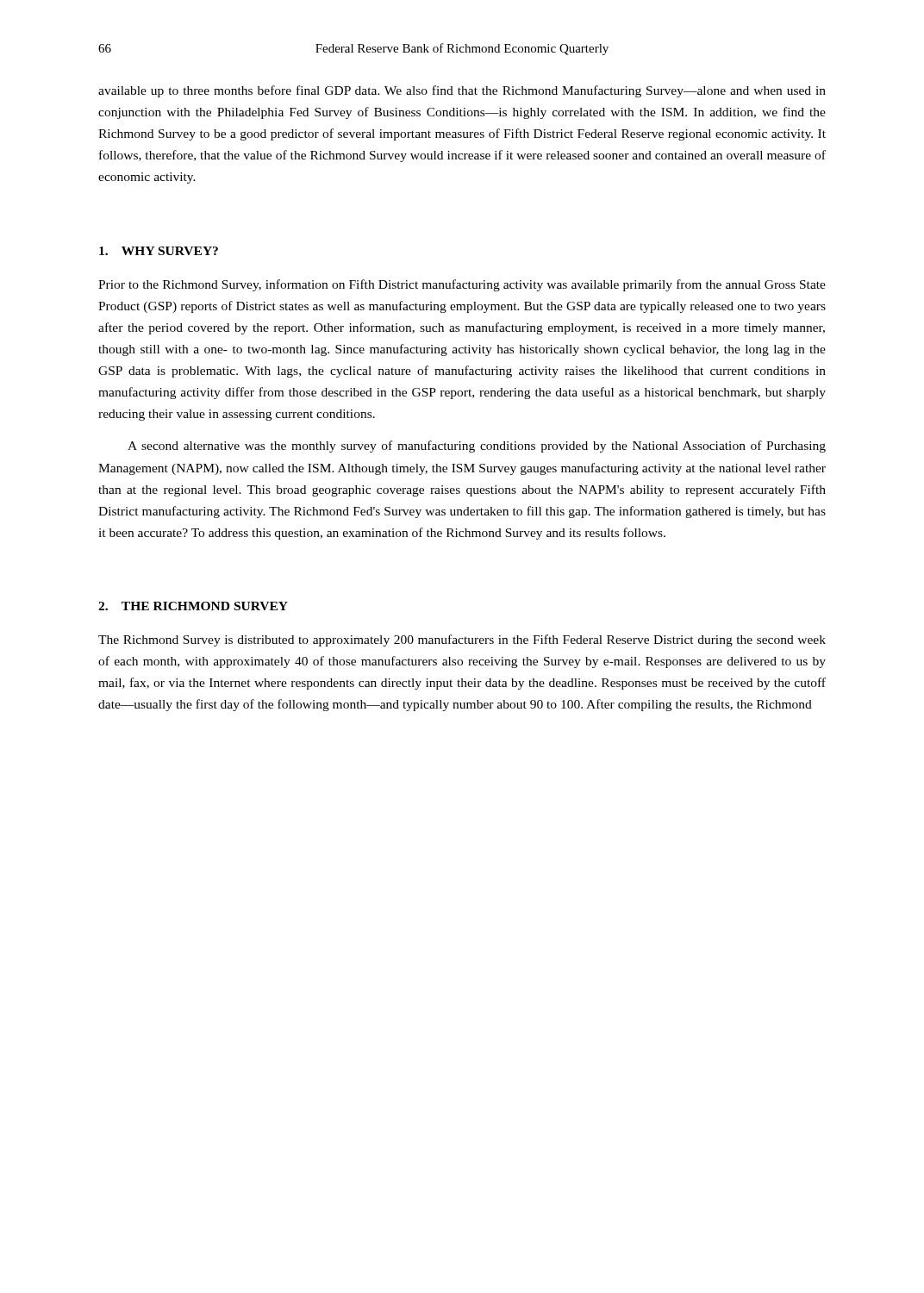Point to "2. THE RICHMOND SURVEY"
Image resolution: width=924 pixels, height=1293 pixels.
[193, 606]
